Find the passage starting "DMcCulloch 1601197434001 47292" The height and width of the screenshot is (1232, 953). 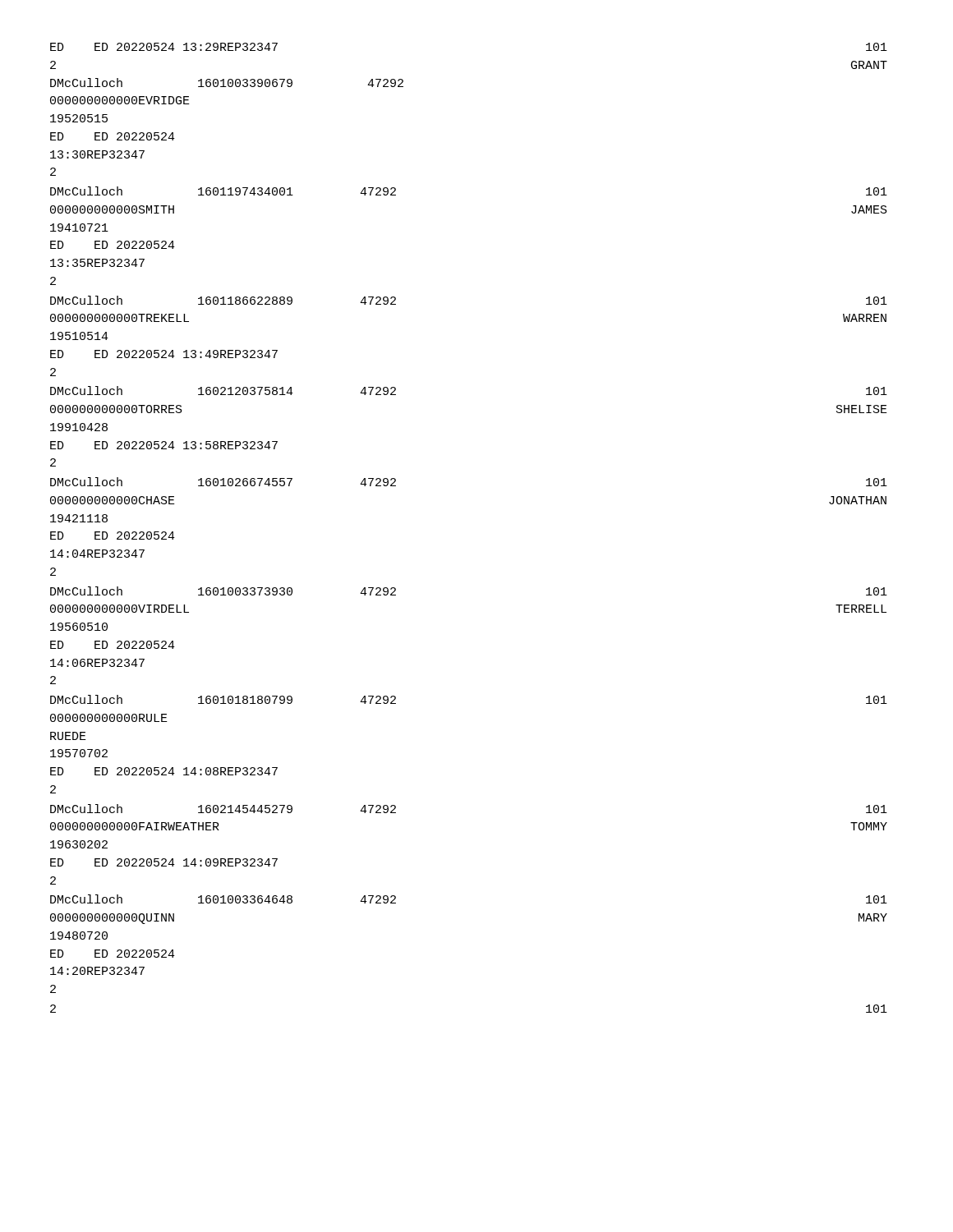(x=81, y=191)
